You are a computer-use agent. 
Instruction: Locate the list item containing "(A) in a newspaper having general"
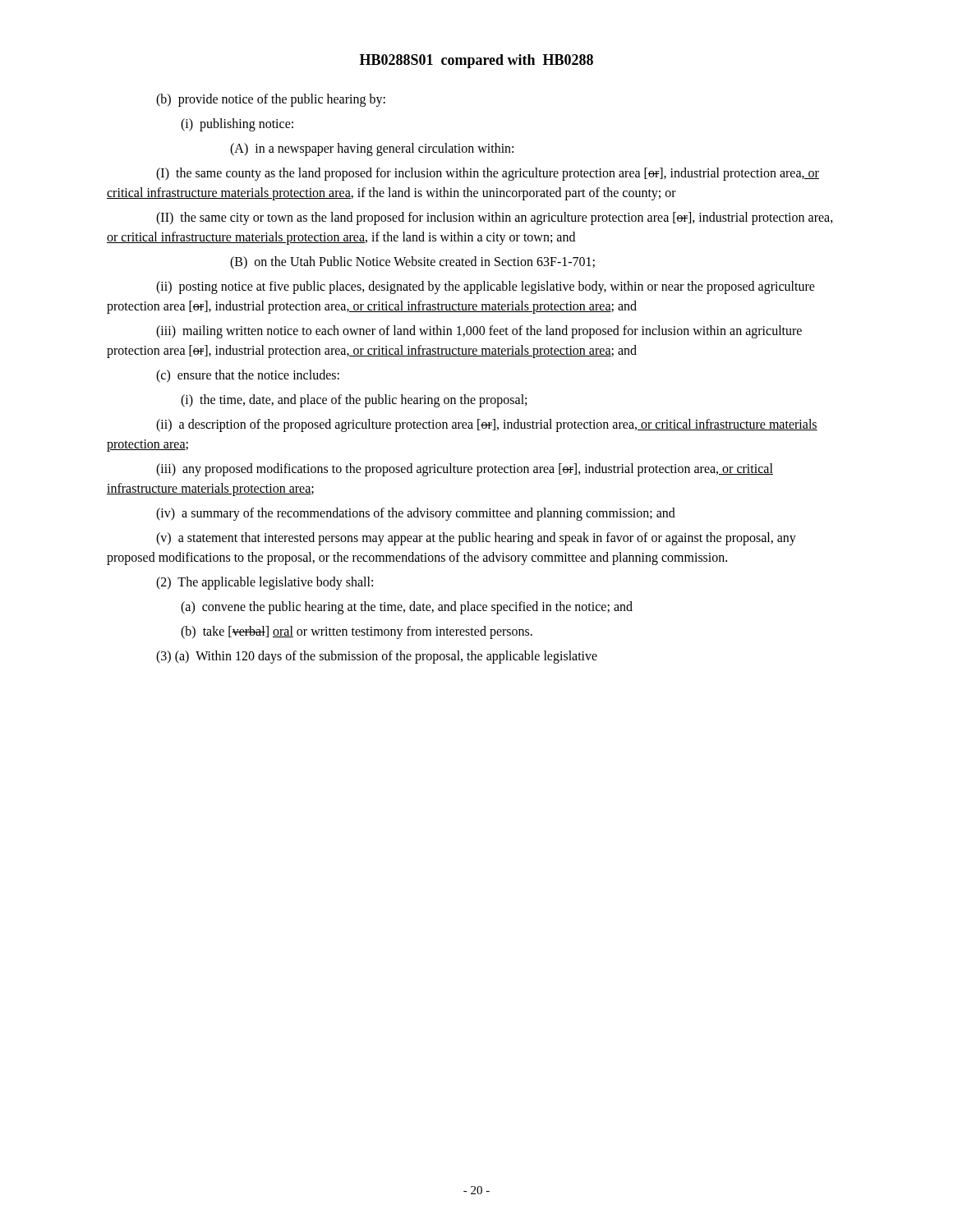coord(372,149)
